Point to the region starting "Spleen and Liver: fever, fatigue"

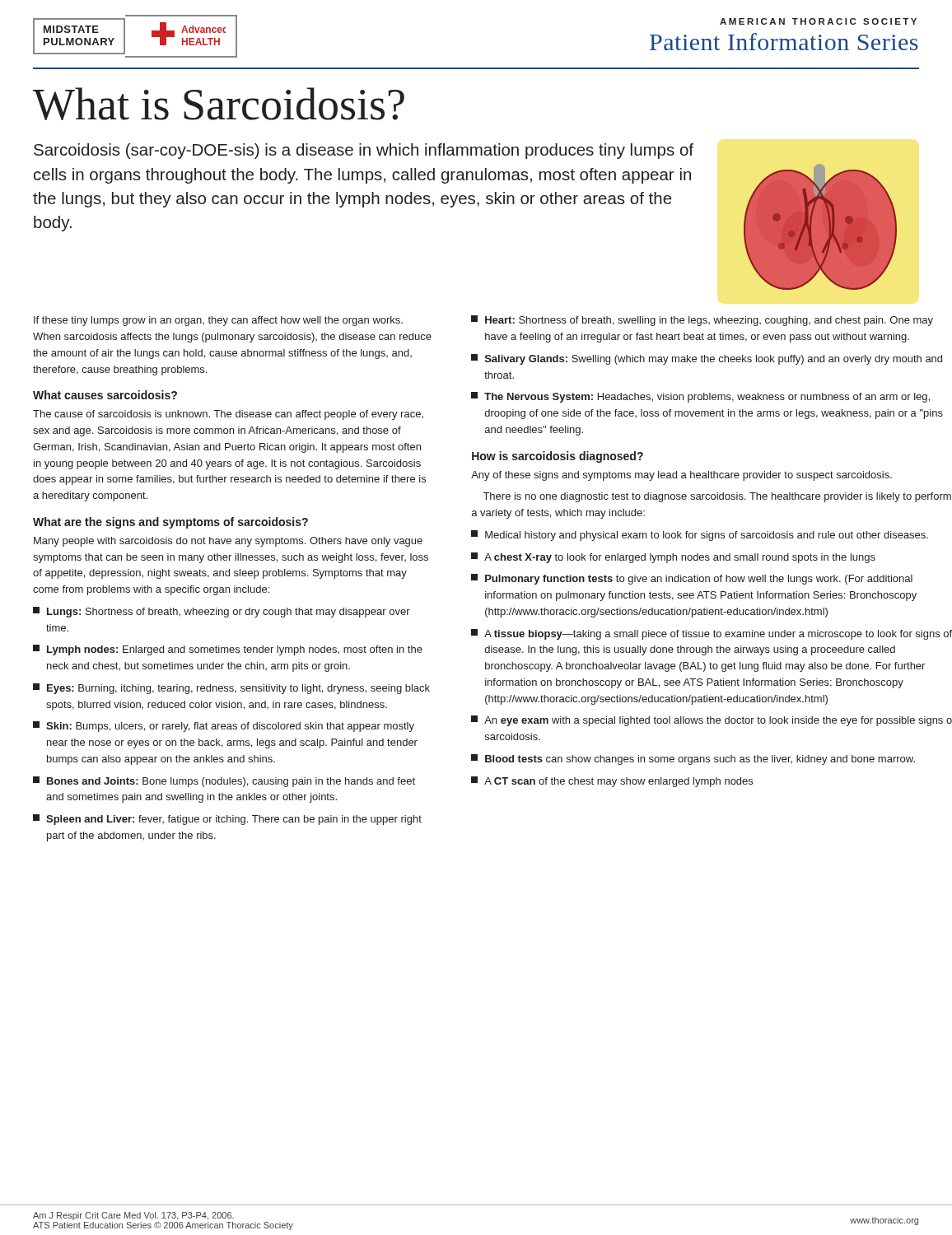coord(232,827)
